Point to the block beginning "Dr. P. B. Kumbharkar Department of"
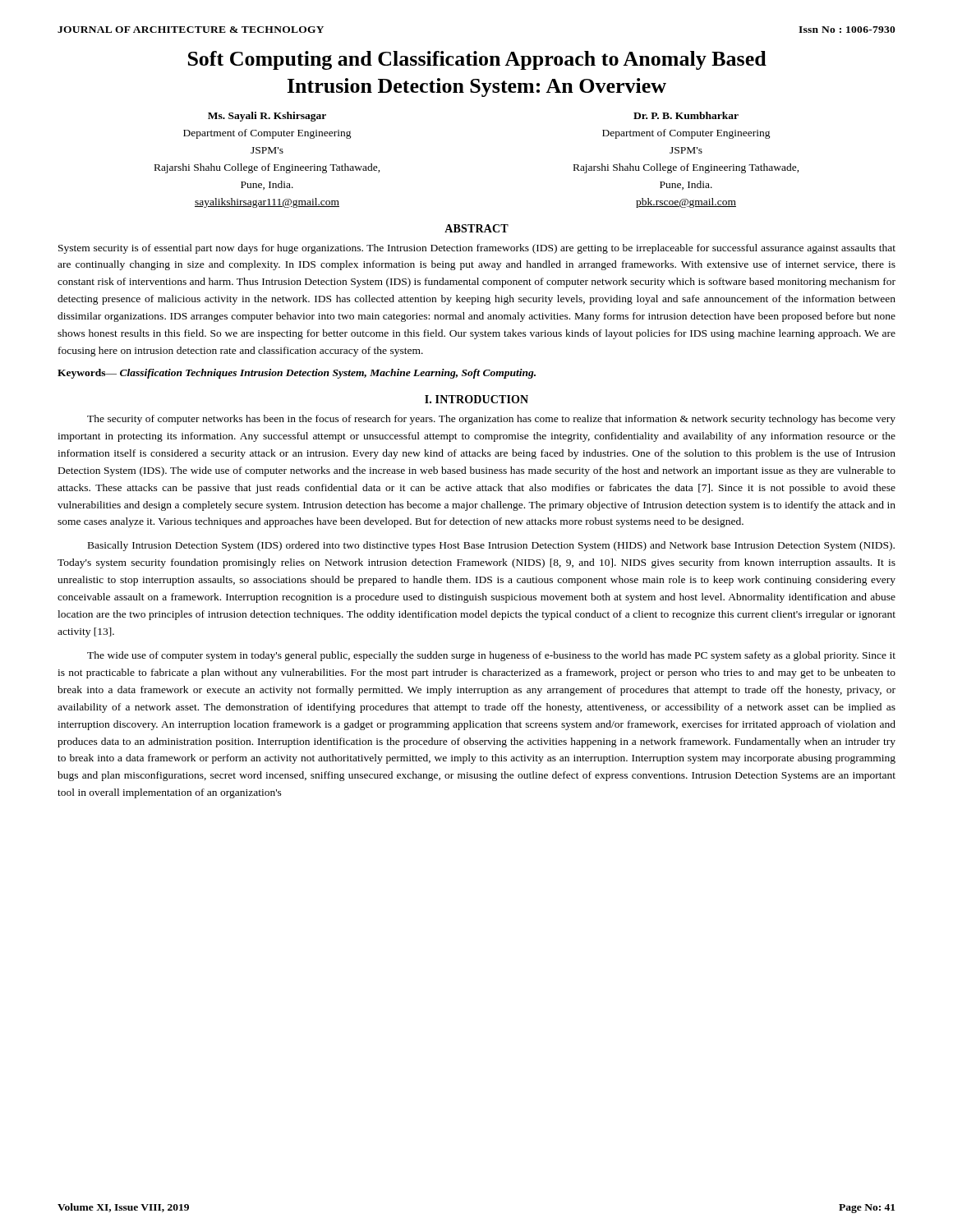This screenshot has width=953, height=1232. tap(686, 159)
